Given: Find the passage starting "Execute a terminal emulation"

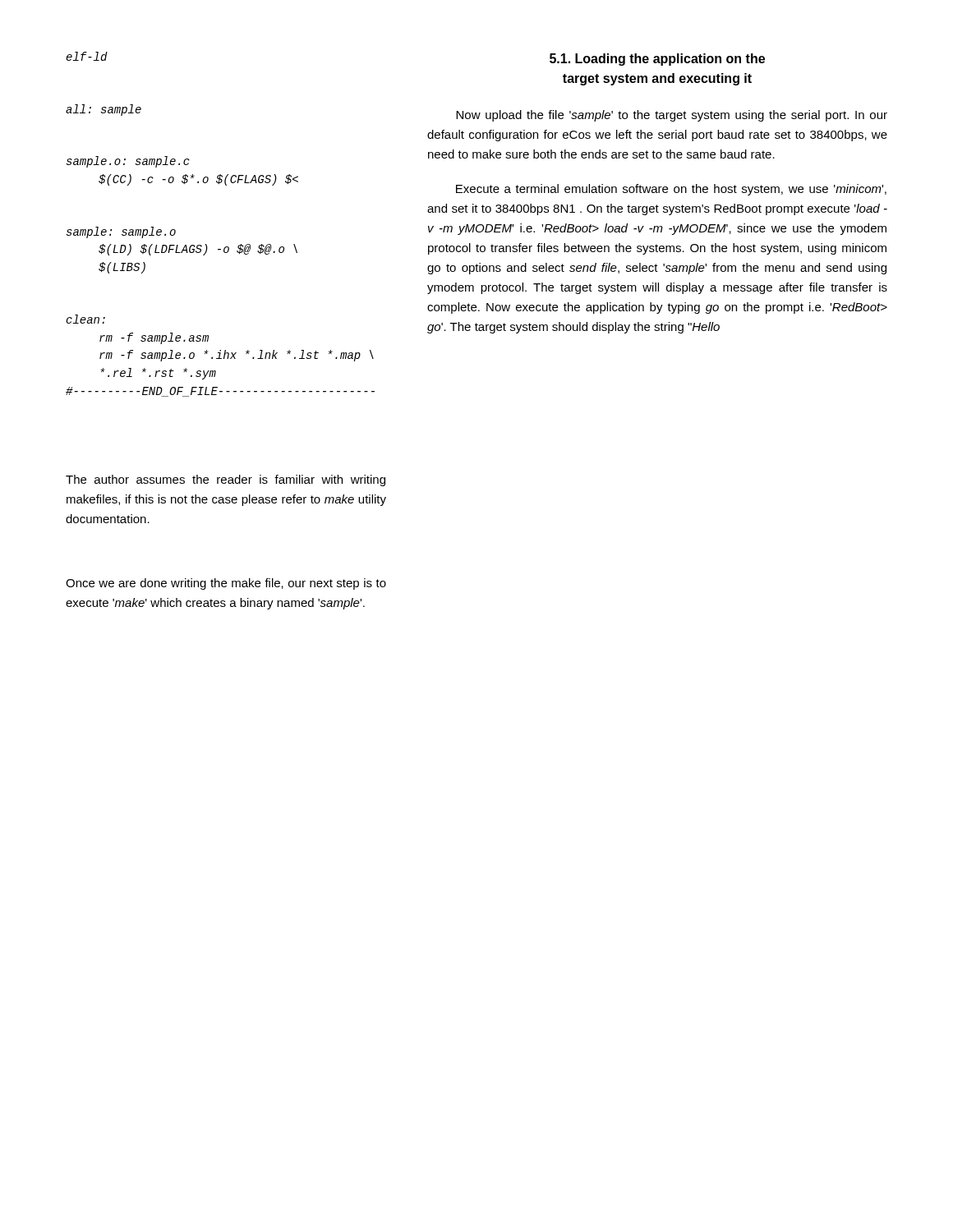Looking at the screenshot, I should pyautogui.click(x=657, y=257).
